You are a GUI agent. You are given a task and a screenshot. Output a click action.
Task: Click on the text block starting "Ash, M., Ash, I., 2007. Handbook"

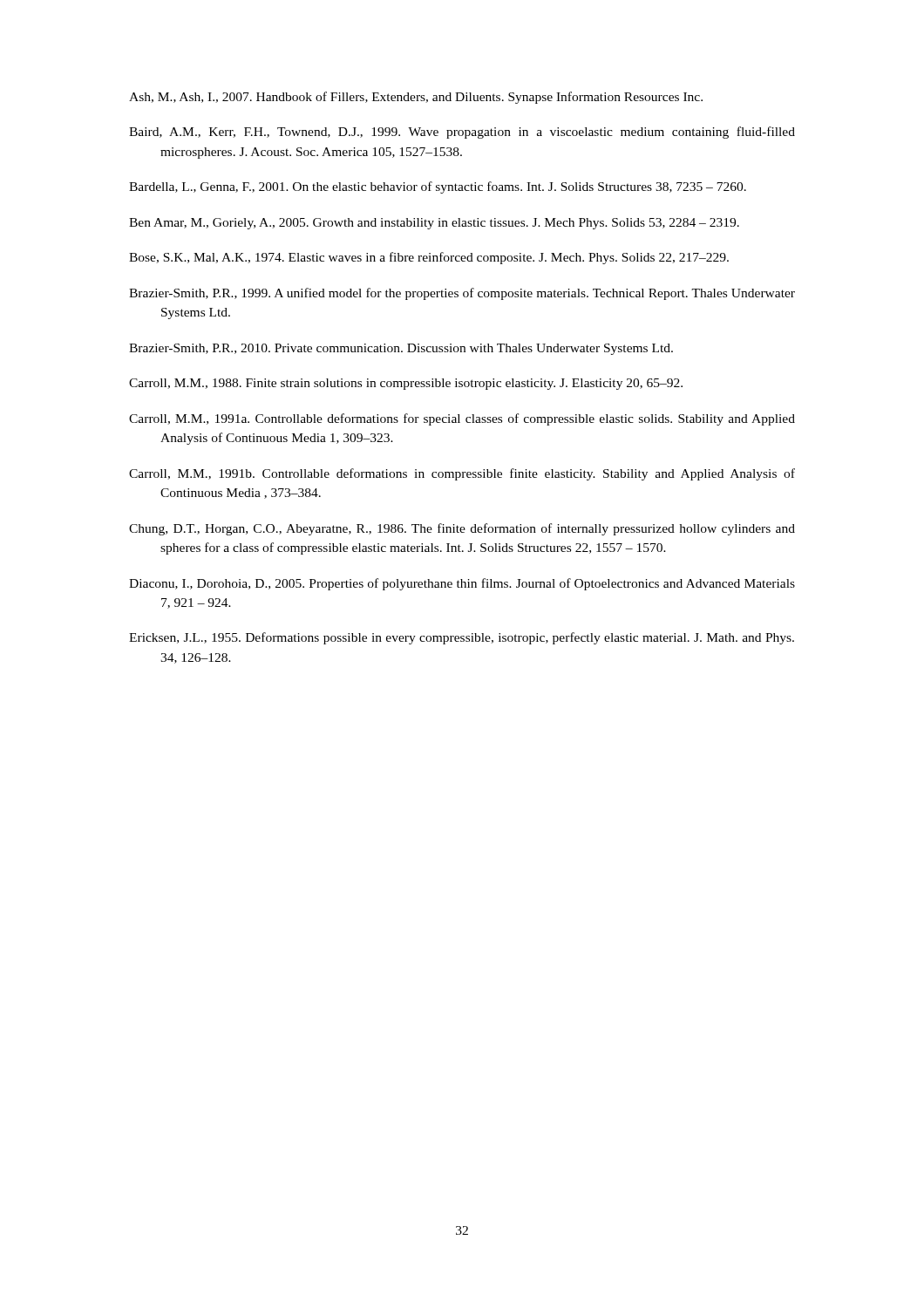416,96
